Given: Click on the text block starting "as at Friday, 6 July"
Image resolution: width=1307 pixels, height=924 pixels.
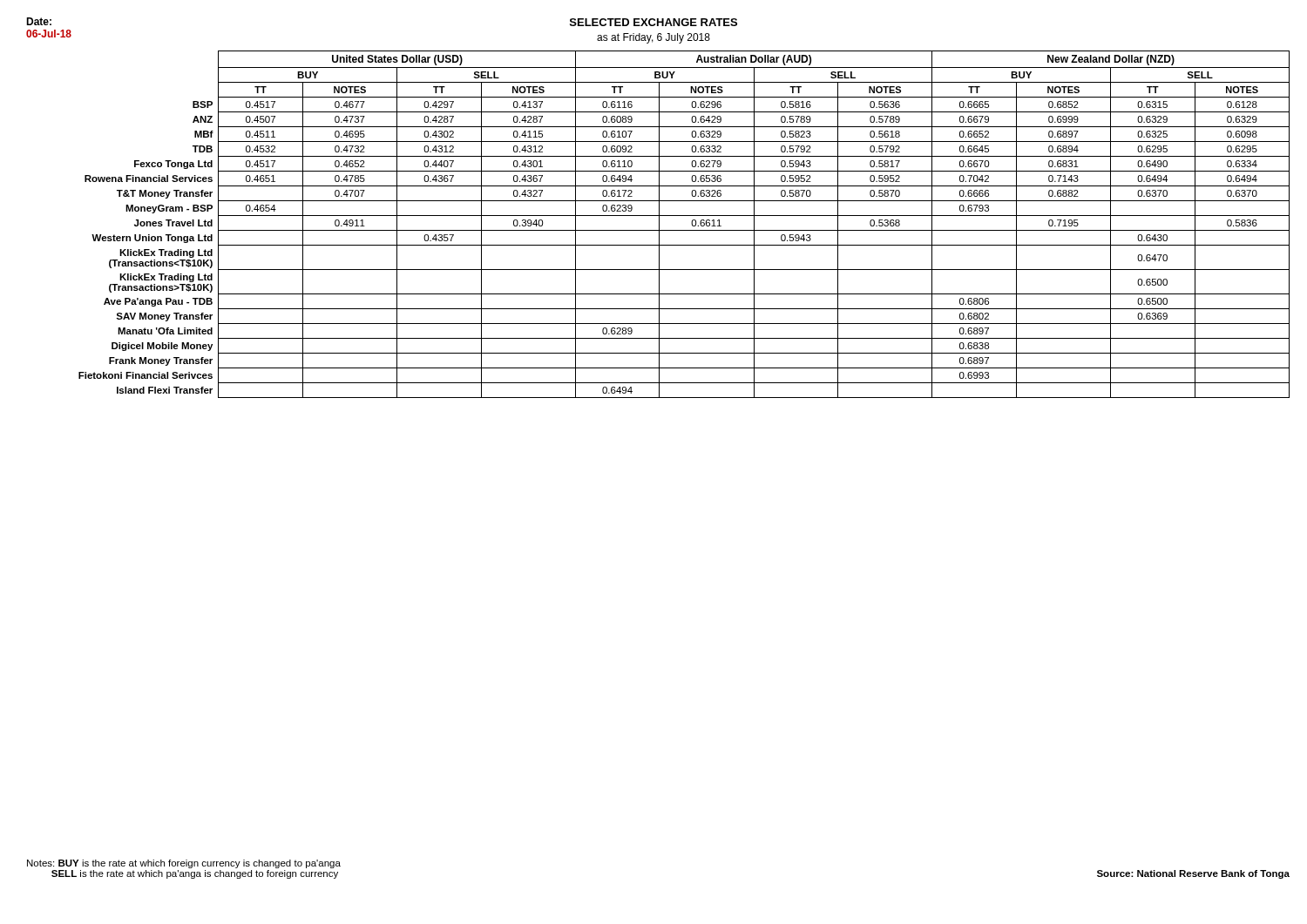Looking at the screenshot, I should (x=654, y=37).
